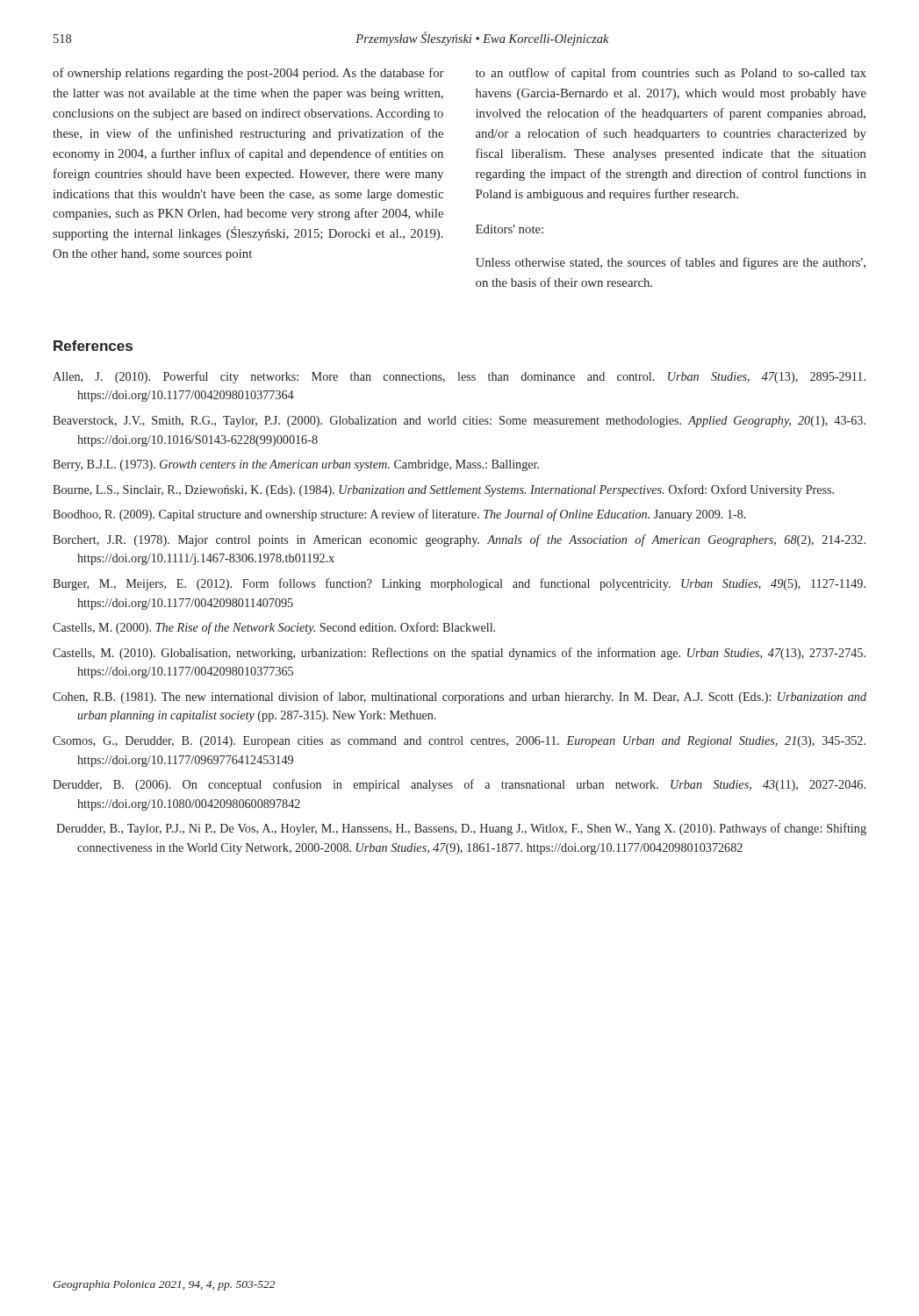Click on the list item containing "Berry, B.J.L. (1973). Growth centers"
This screenshot has width=919, height=1316.
(296, 464)
